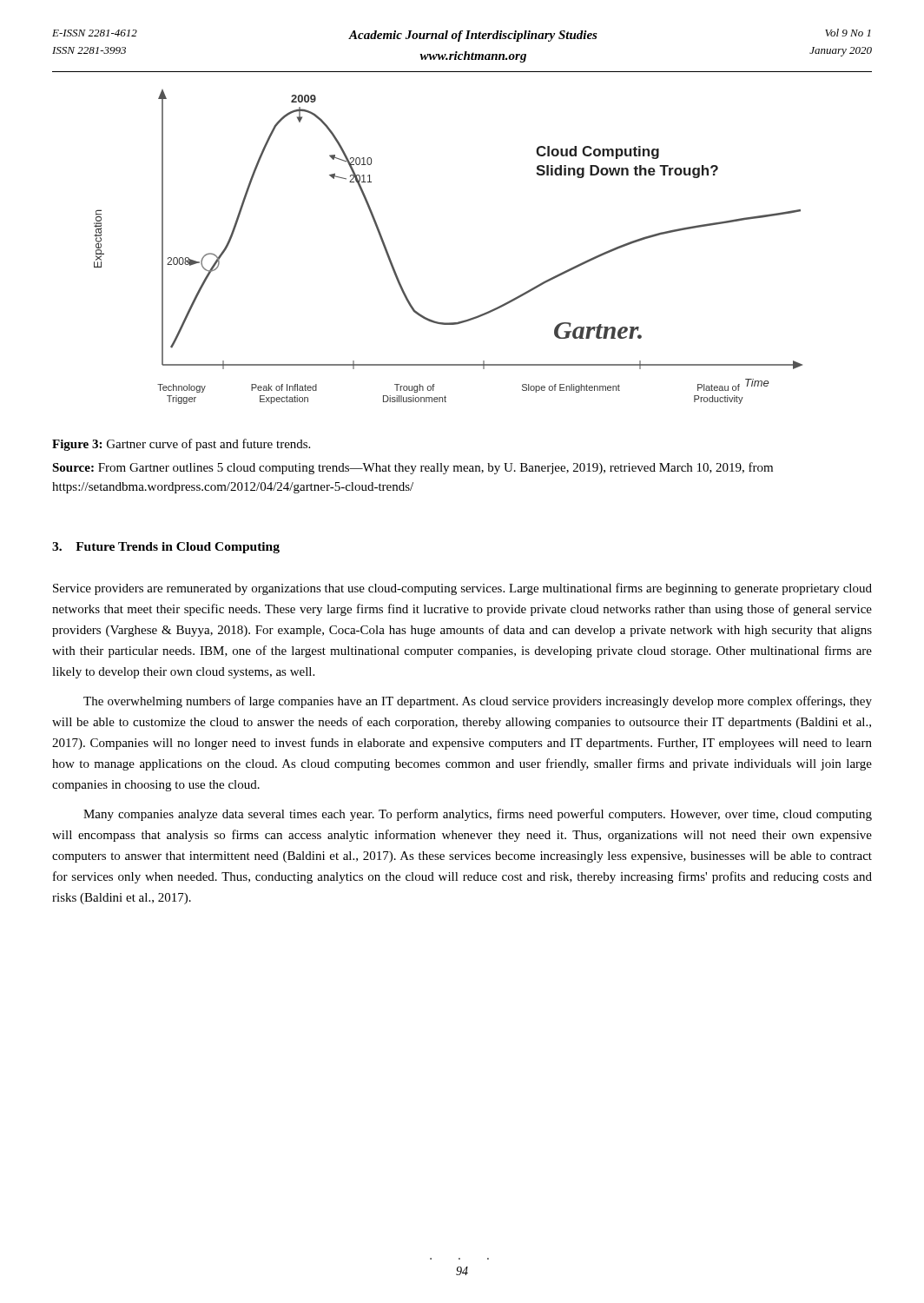Locate the text starting "Figure 3: Gartner curve"

(462, 465)
